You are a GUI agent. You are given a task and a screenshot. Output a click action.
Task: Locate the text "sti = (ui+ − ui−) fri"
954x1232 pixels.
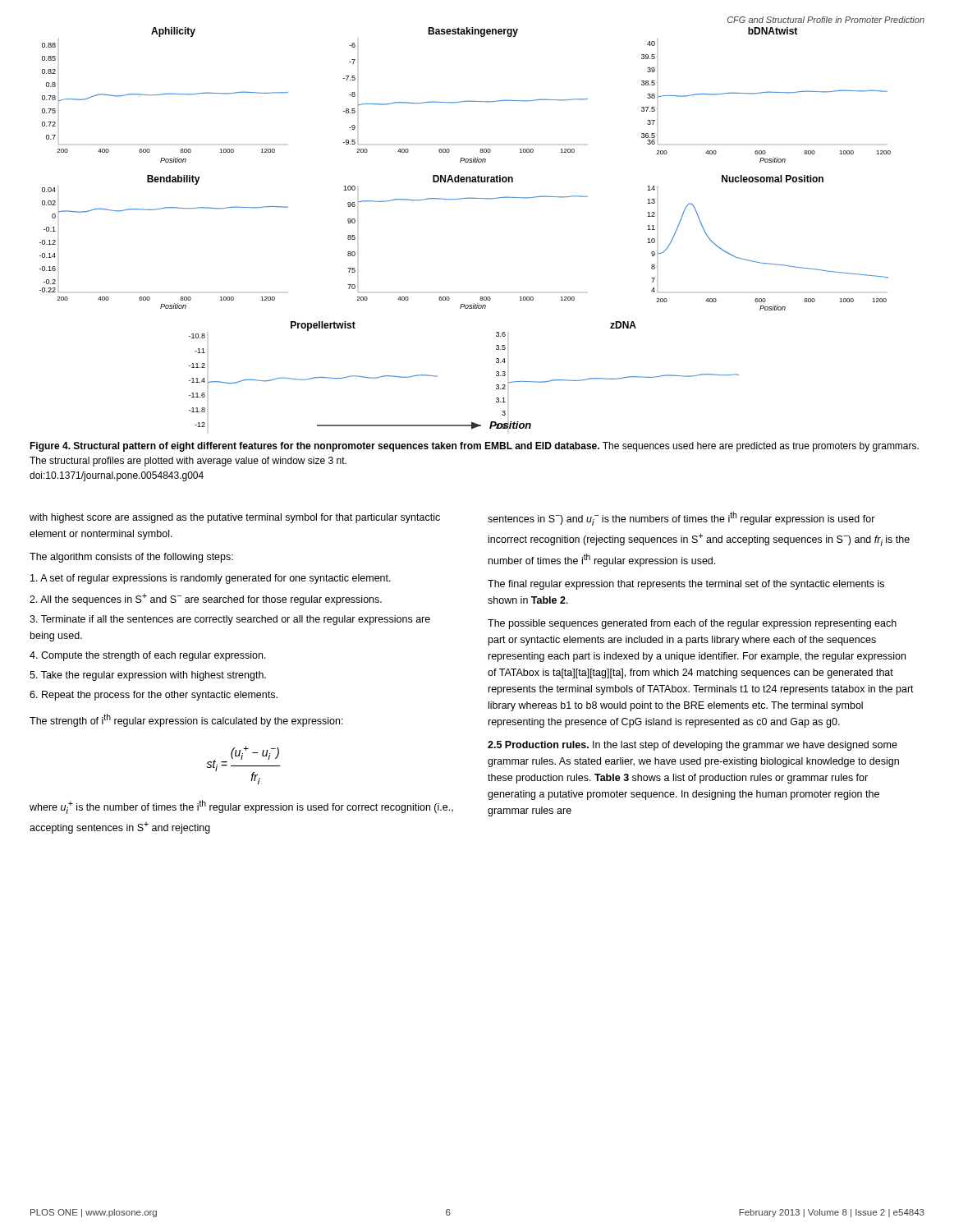pos(243,765)
